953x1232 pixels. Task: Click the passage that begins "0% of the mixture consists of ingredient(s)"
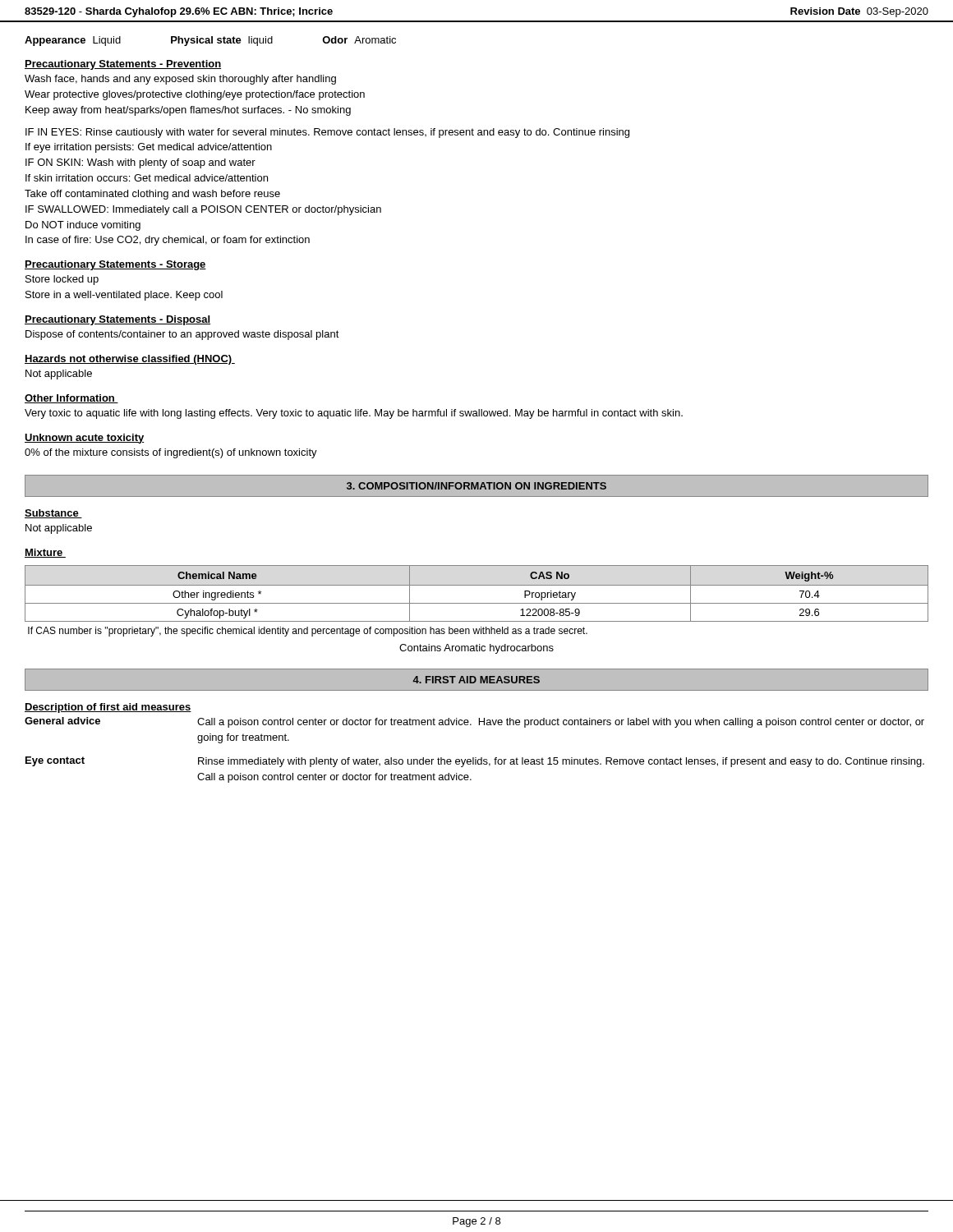pos(171,452)
